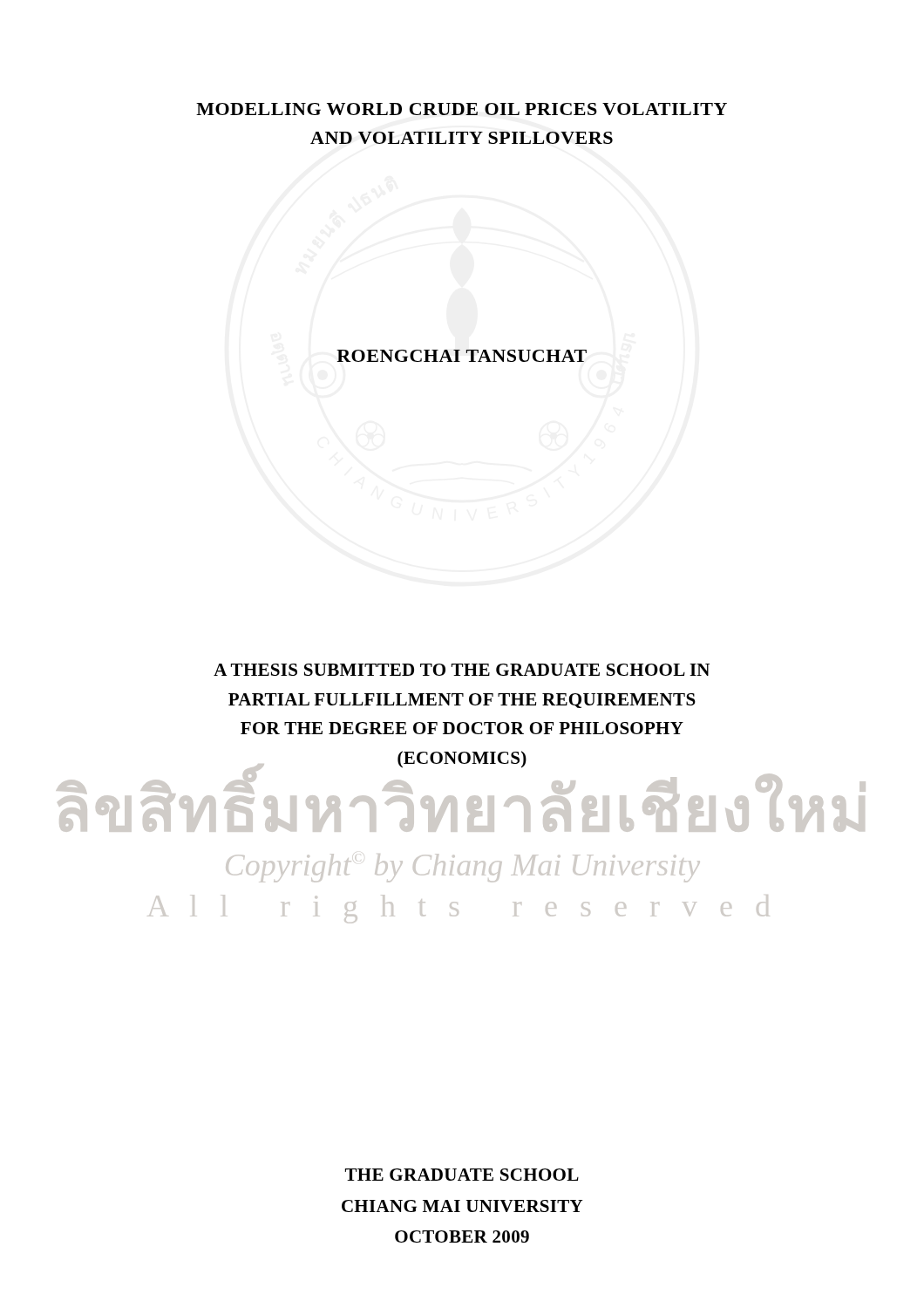This screenshot has height=1308, width=924.
Task: Find the block on this page that starts "A THESIS SUBMITTED TO"
Action: (x=462, y=714)
